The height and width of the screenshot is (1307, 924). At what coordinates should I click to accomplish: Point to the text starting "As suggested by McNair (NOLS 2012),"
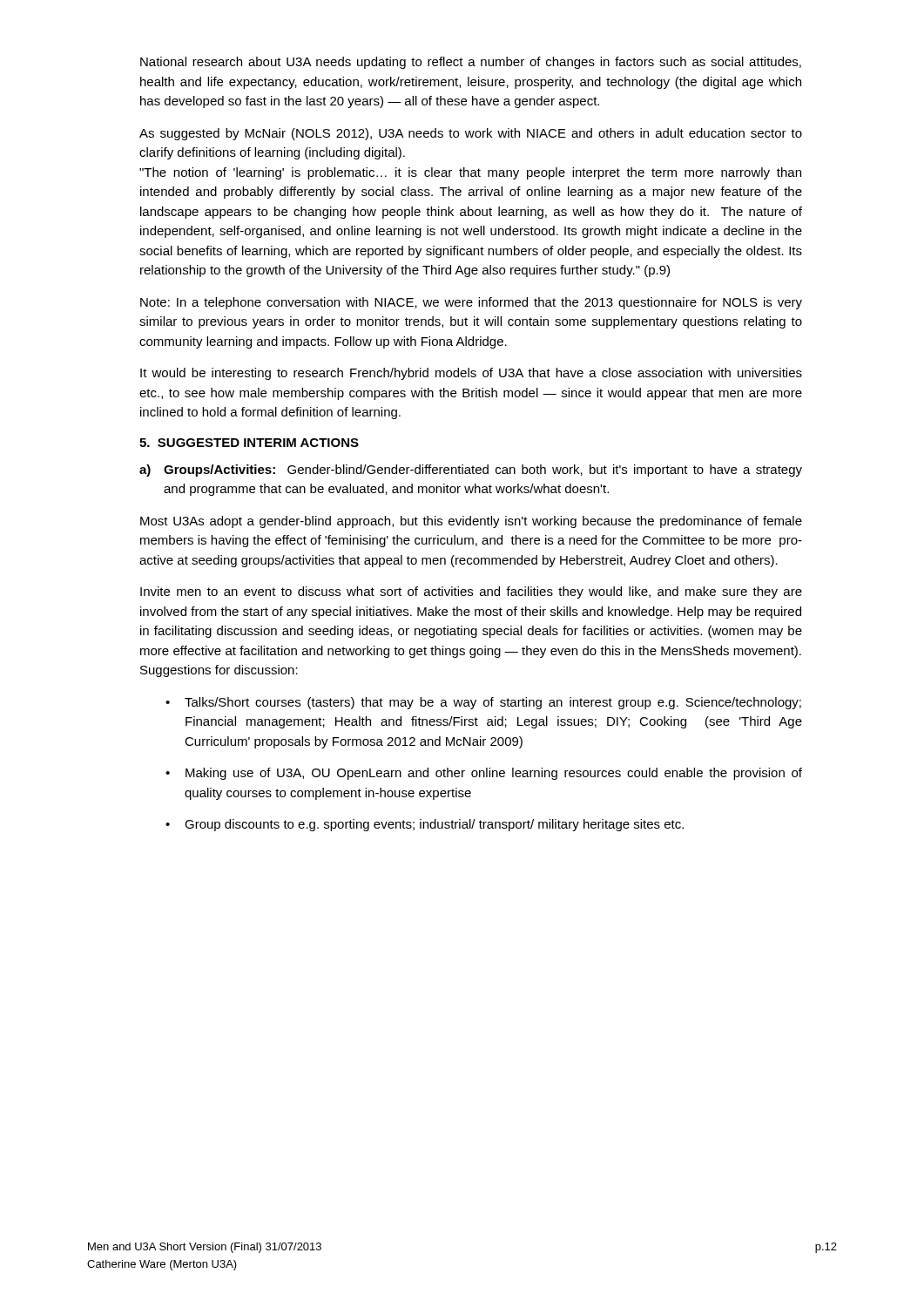click(471, 202)
